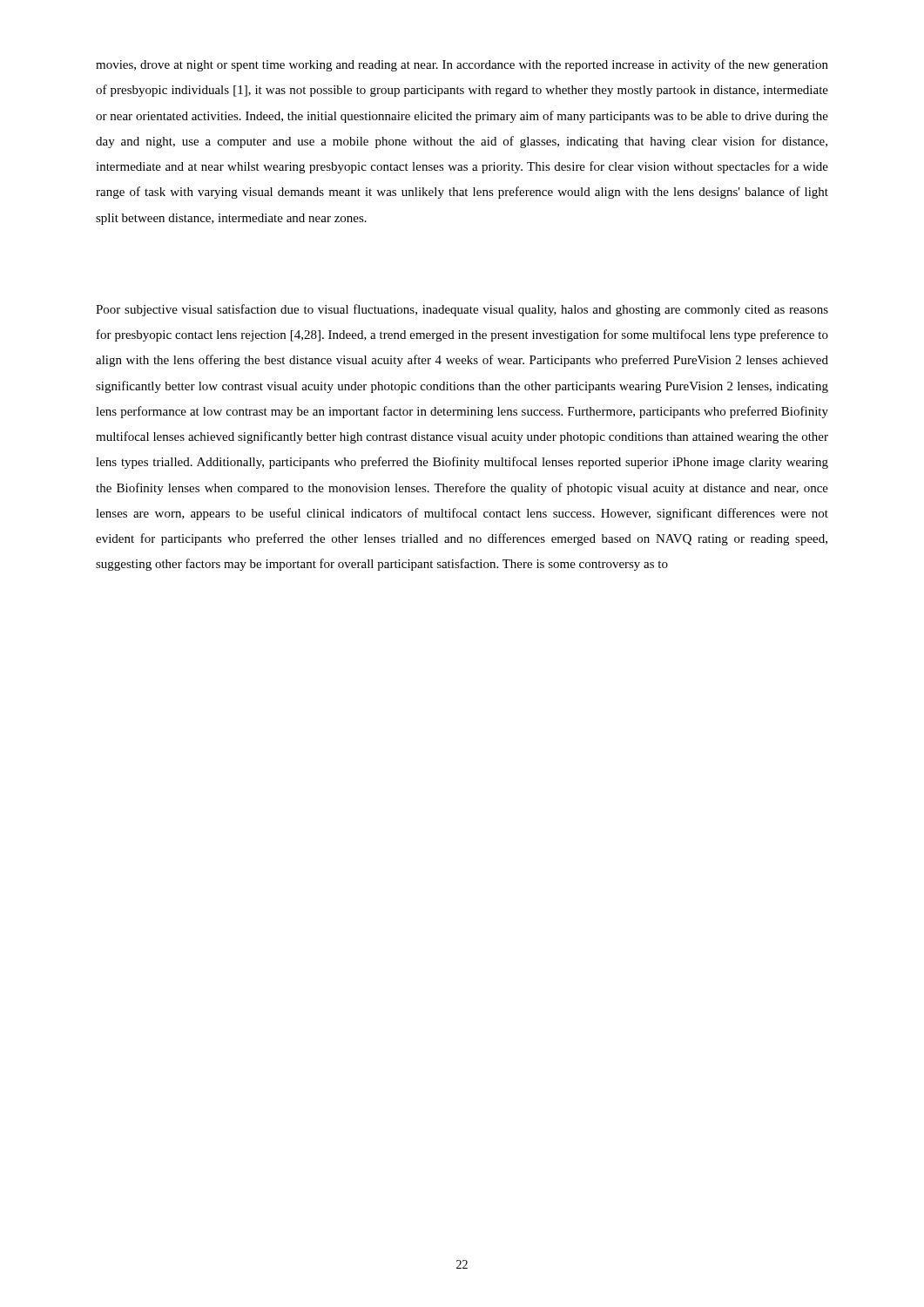Find the block on this page that starts "Poor subjective visual satisfaction due to visual"
The image size is (924, 1307).
click(x=462, y=437)
